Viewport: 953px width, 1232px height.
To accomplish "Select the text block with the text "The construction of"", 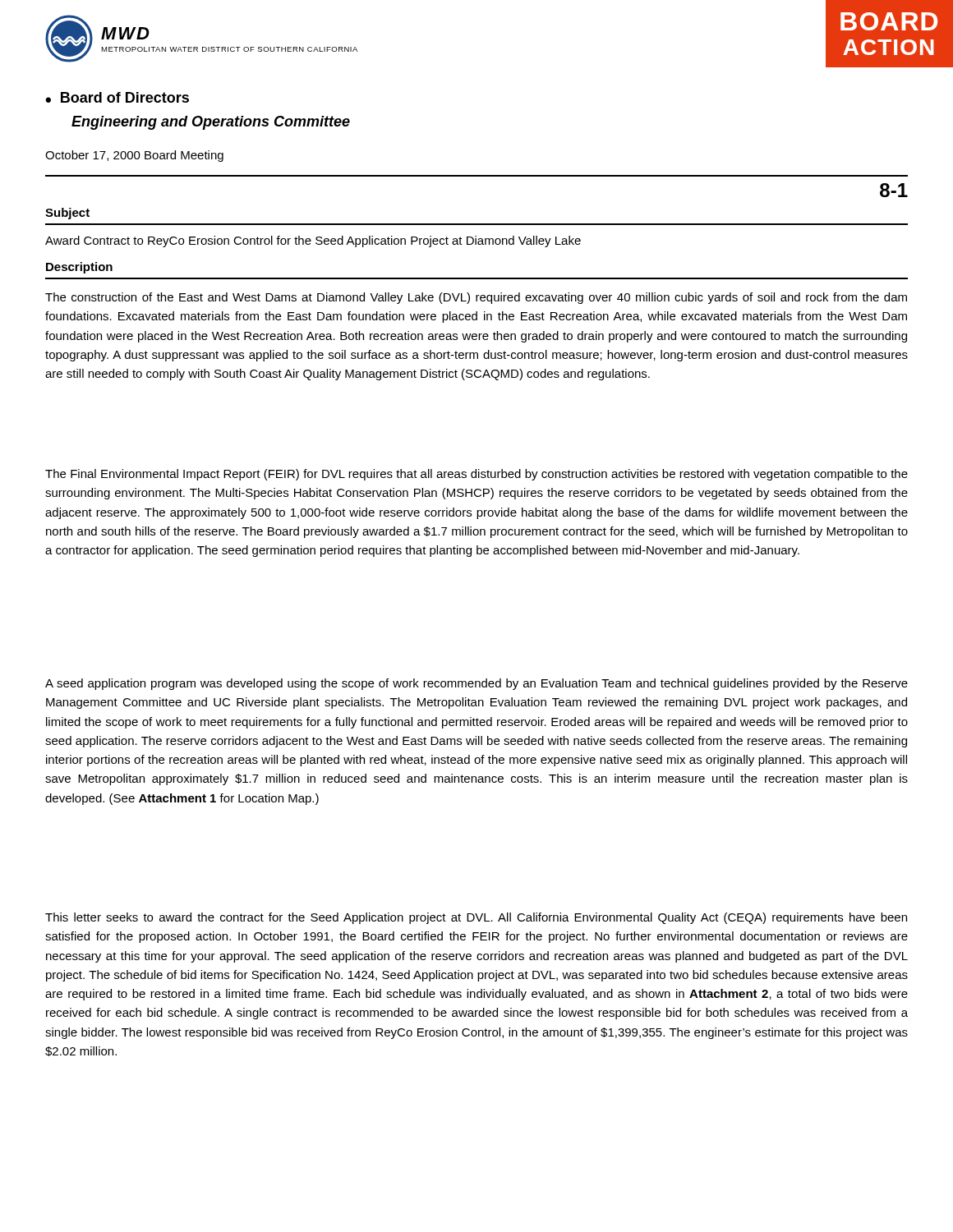I will [x=476, y=335].
